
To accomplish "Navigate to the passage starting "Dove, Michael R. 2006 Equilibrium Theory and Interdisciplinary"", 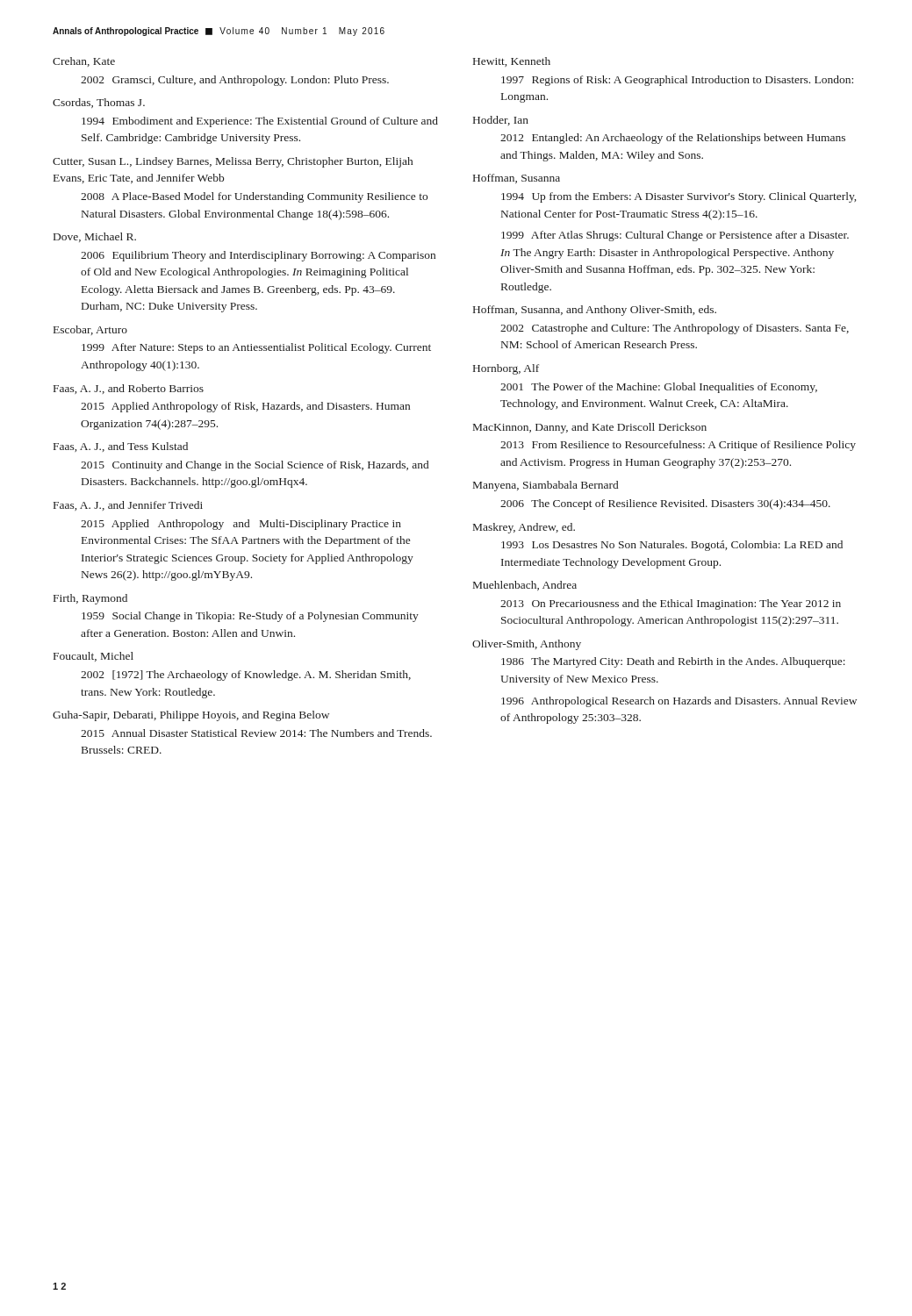I will [x=246, y=271].
